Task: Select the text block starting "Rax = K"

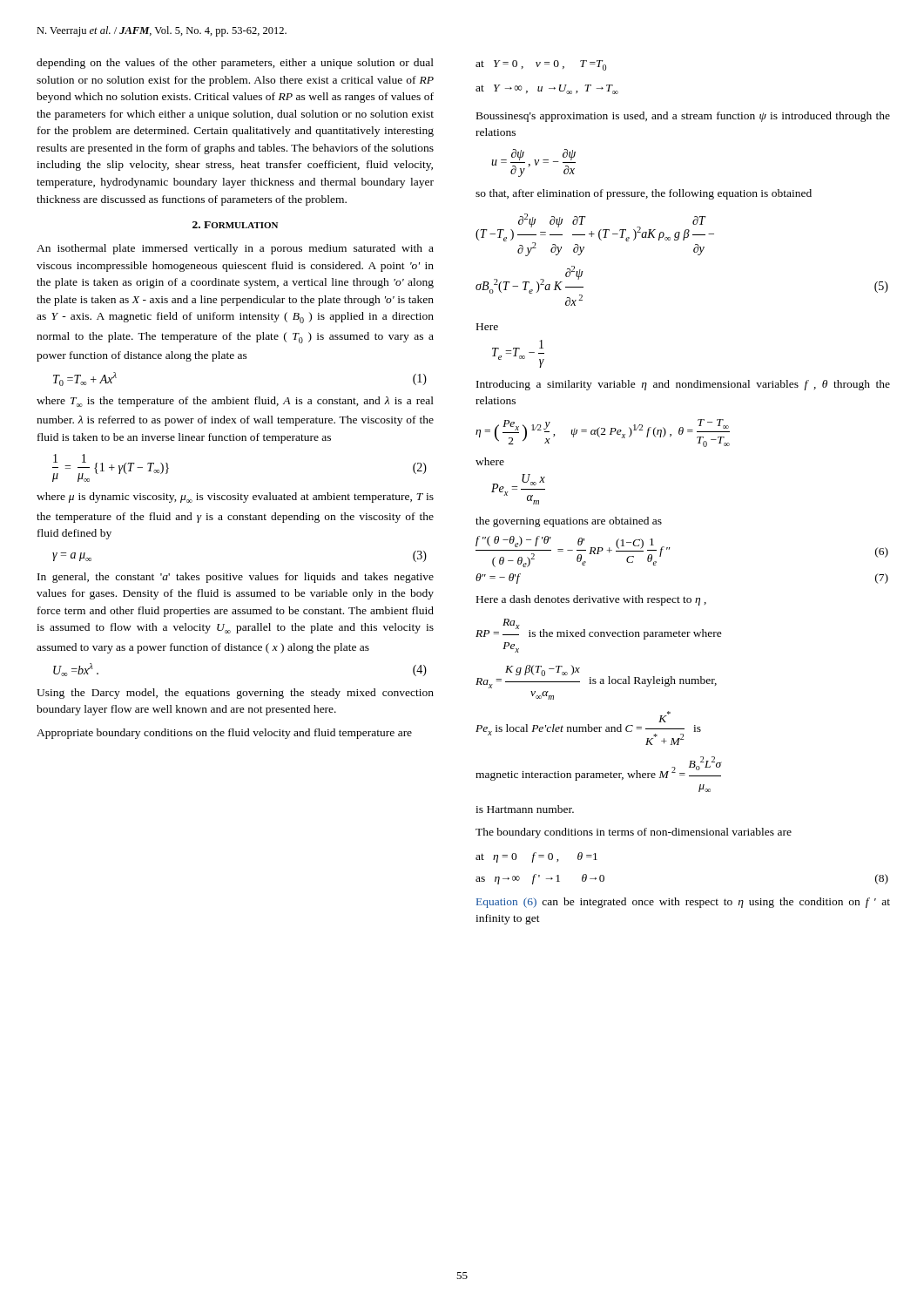Action: 596,682
